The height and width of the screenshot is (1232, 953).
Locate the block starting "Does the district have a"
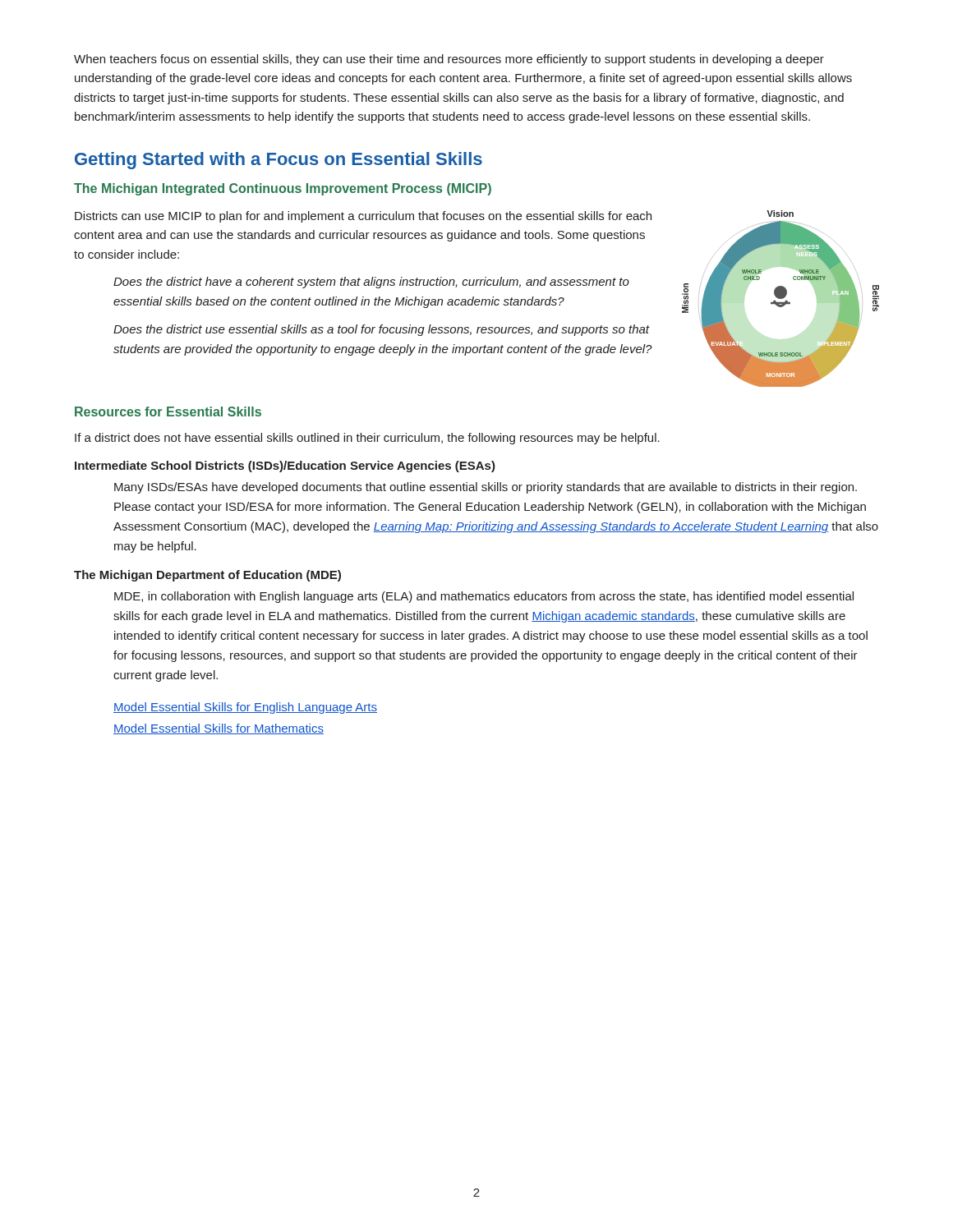[x=371, y=291]
